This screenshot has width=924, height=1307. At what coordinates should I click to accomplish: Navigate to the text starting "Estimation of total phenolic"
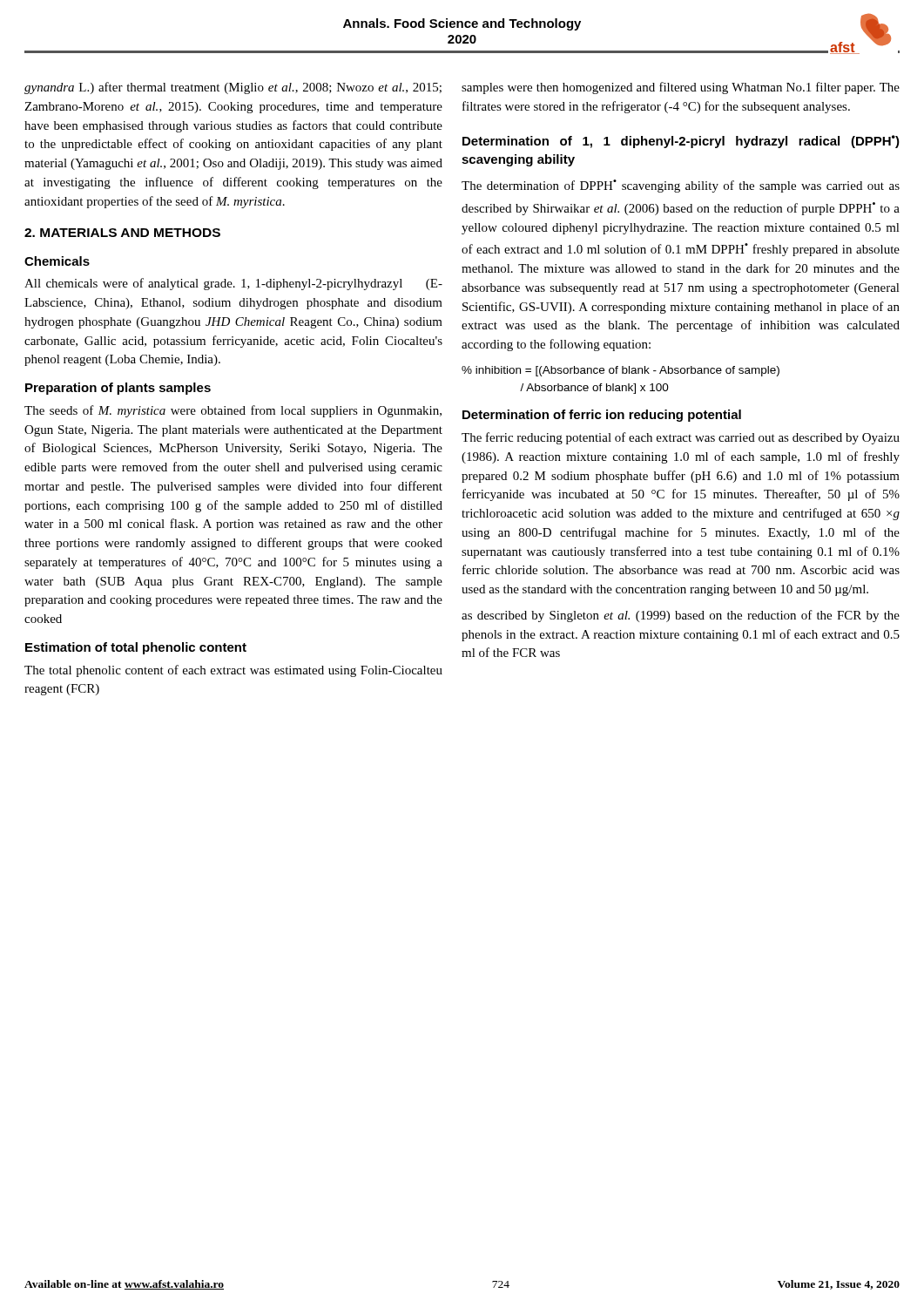click(x=233, y=647)
